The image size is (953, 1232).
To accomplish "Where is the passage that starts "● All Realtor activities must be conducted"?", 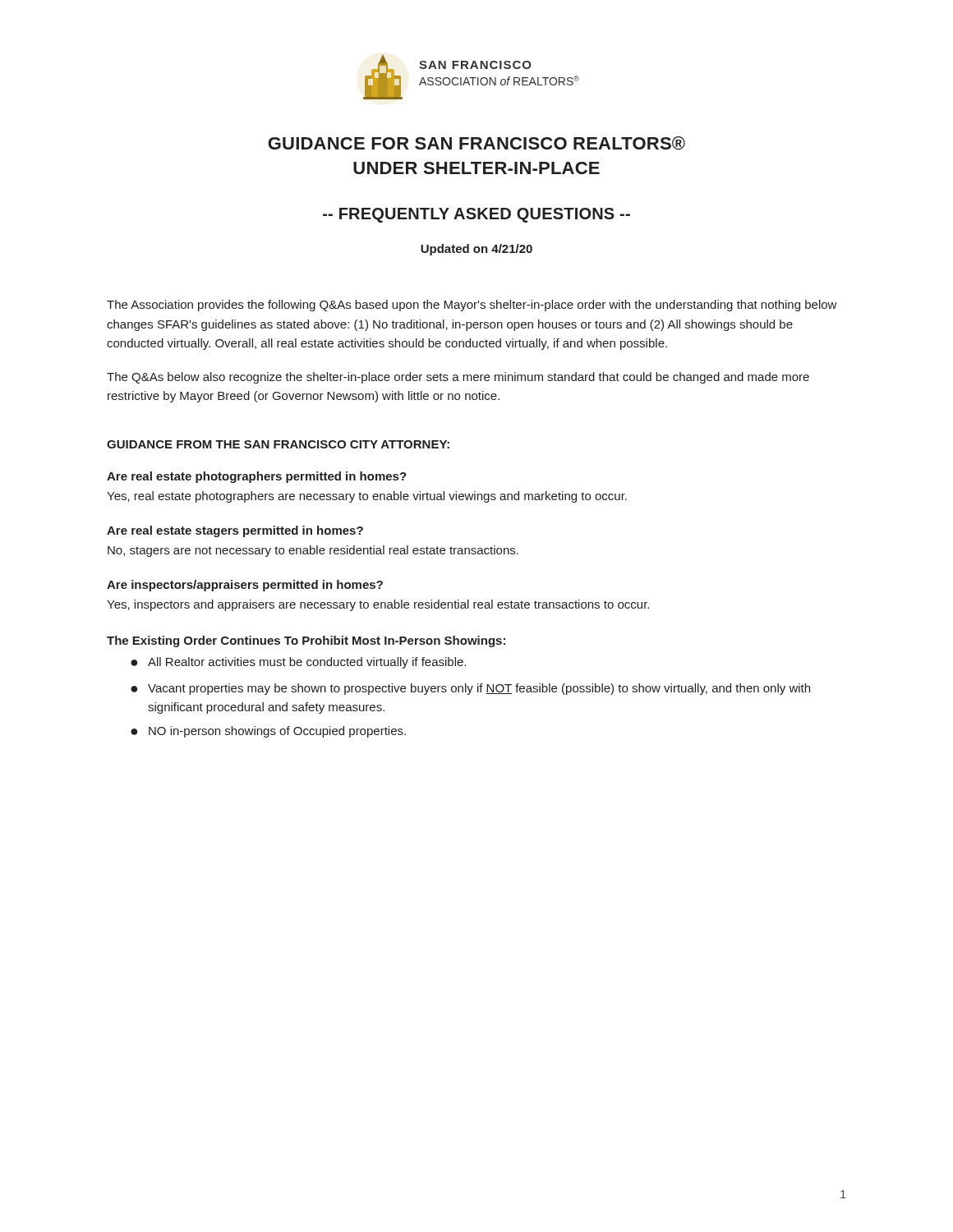I will pyautogui.click(x=298, y=663).
